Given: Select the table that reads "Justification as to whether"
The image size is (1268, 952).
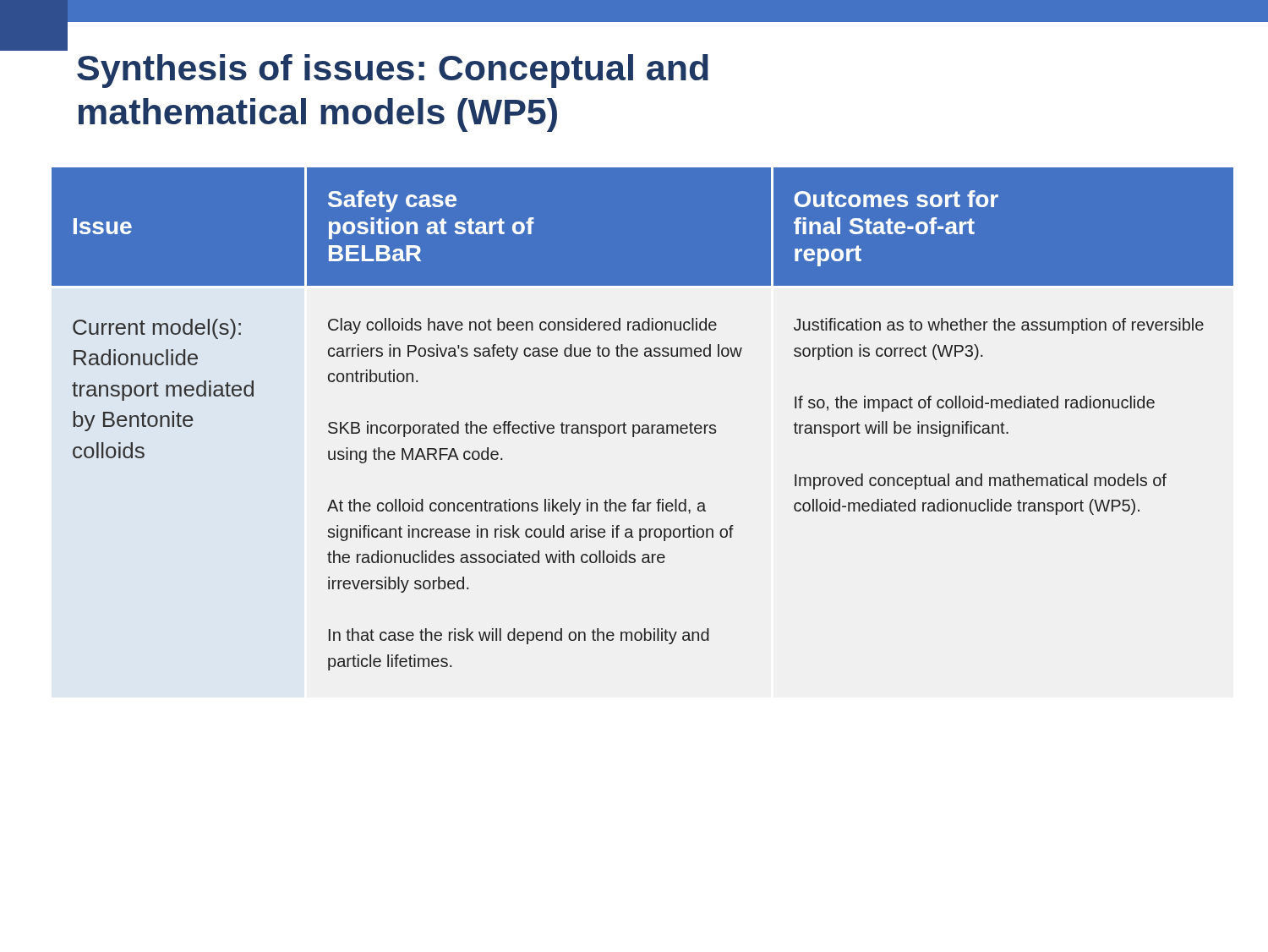Looking at the screenshot, I should click(642, 433).
